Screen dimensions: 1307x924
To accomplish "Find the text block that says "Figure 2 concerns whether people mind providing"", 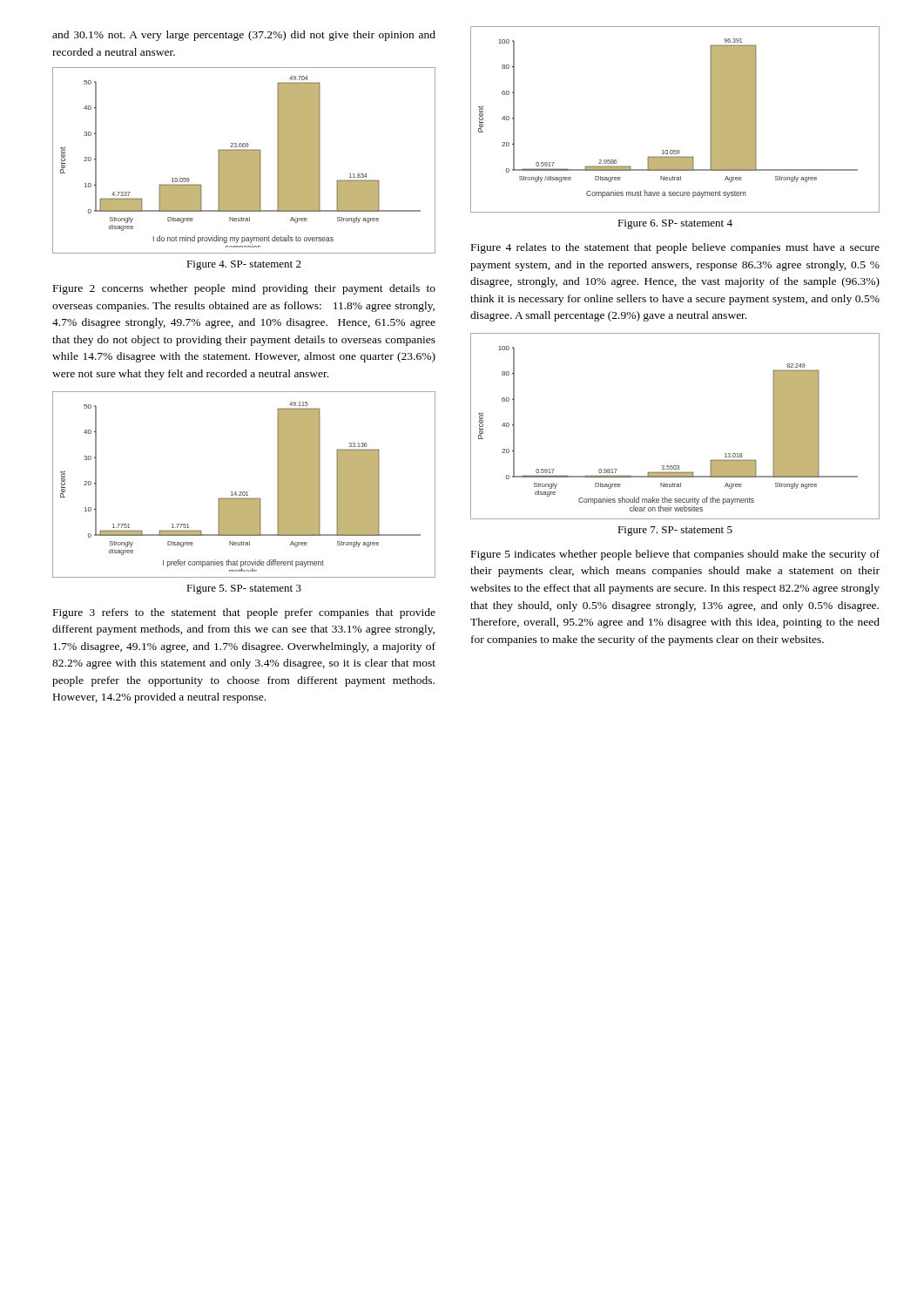I will (x=244, y=331).
